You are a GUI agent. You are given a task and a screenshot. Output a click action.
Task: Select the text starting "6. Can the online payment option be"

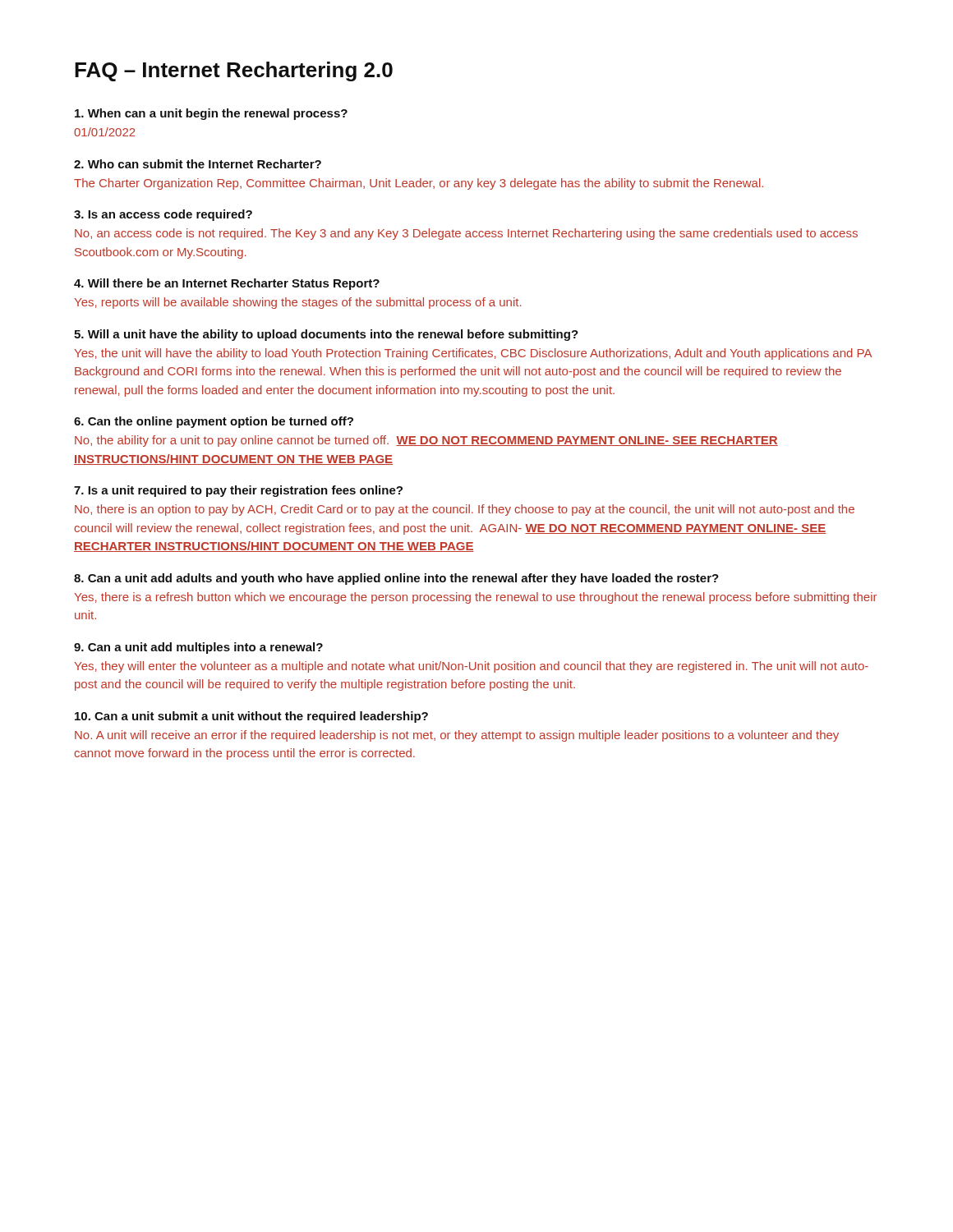(x=214, y=421)
